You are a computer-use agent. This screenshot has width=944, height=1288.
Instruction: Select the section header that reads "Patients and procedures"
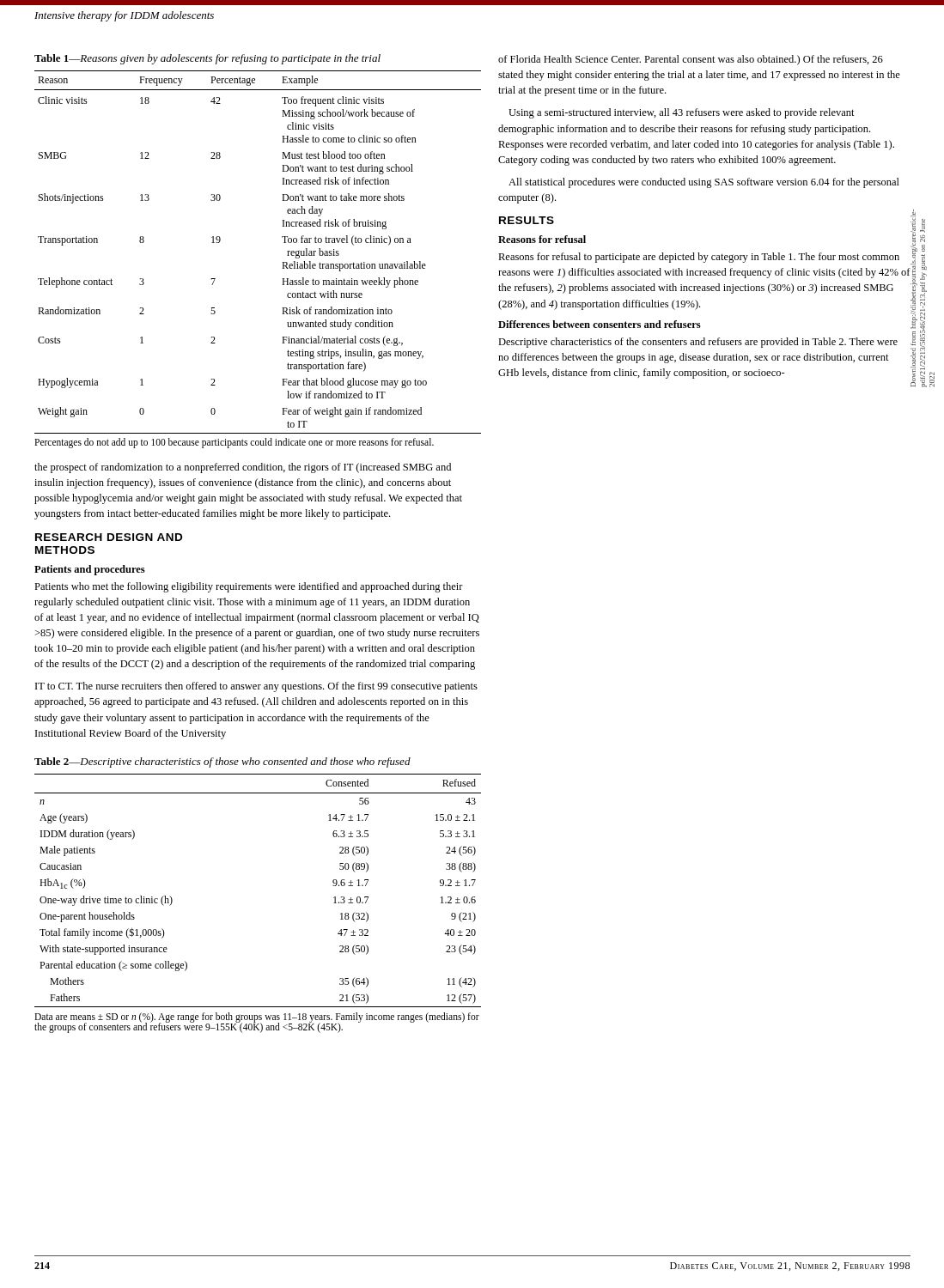coord(90,569)
